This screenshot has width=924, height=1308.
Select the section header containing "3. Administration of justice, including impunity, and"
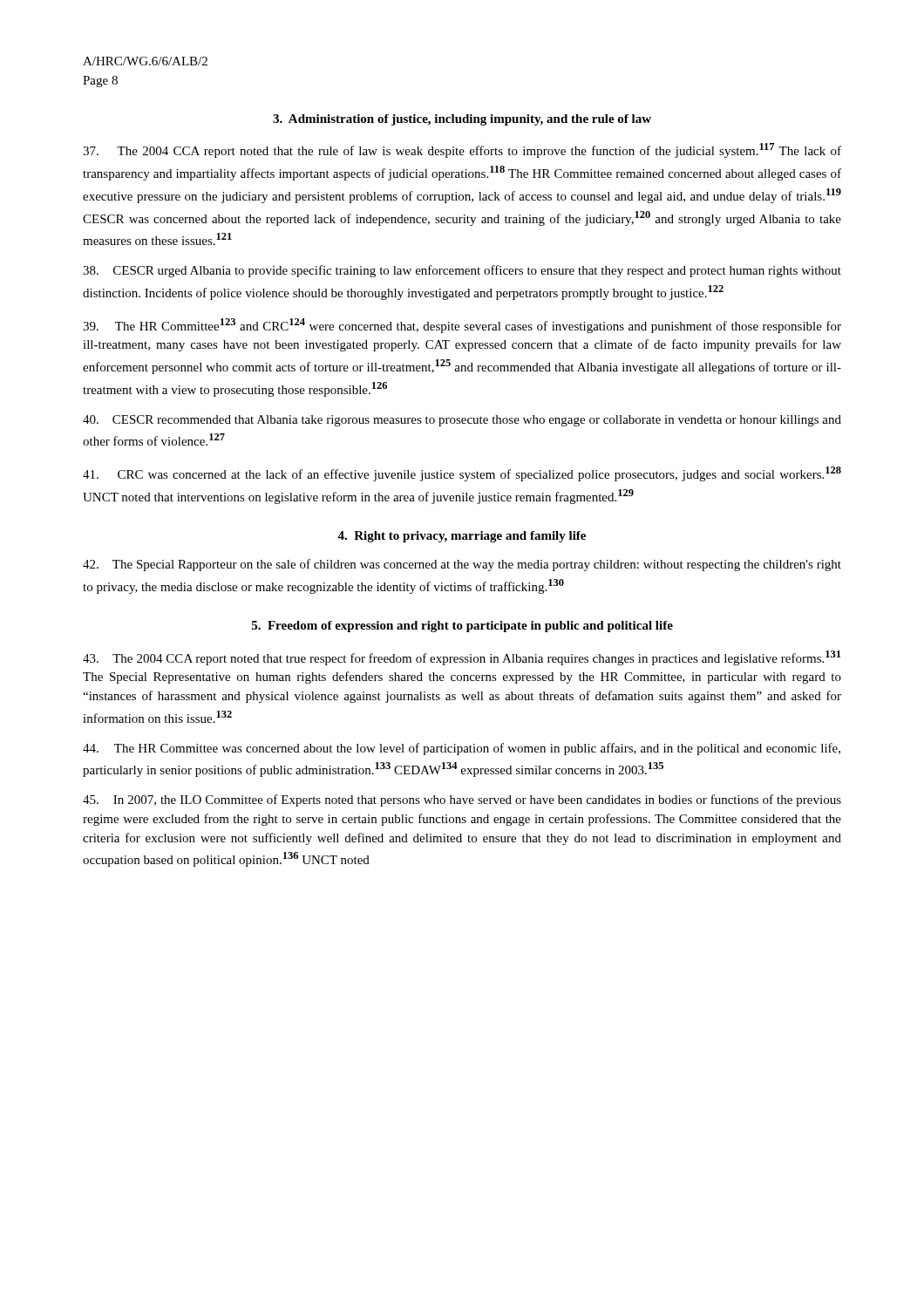[x=462, y=118]
